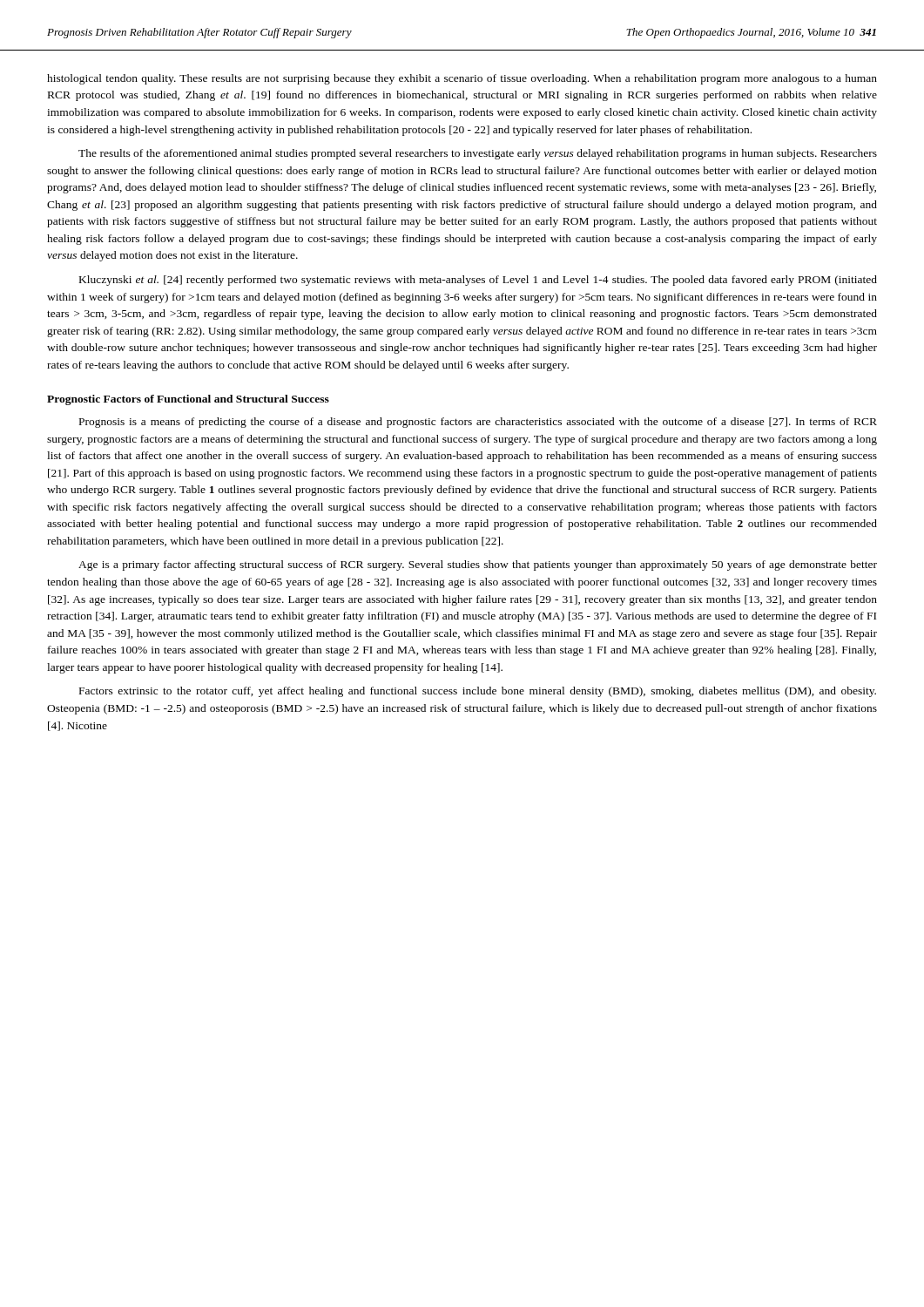Select the text block containing "The results of the aforementioned"
Viewport: 924px width, 1307px height.
click(x=462, y=204)
